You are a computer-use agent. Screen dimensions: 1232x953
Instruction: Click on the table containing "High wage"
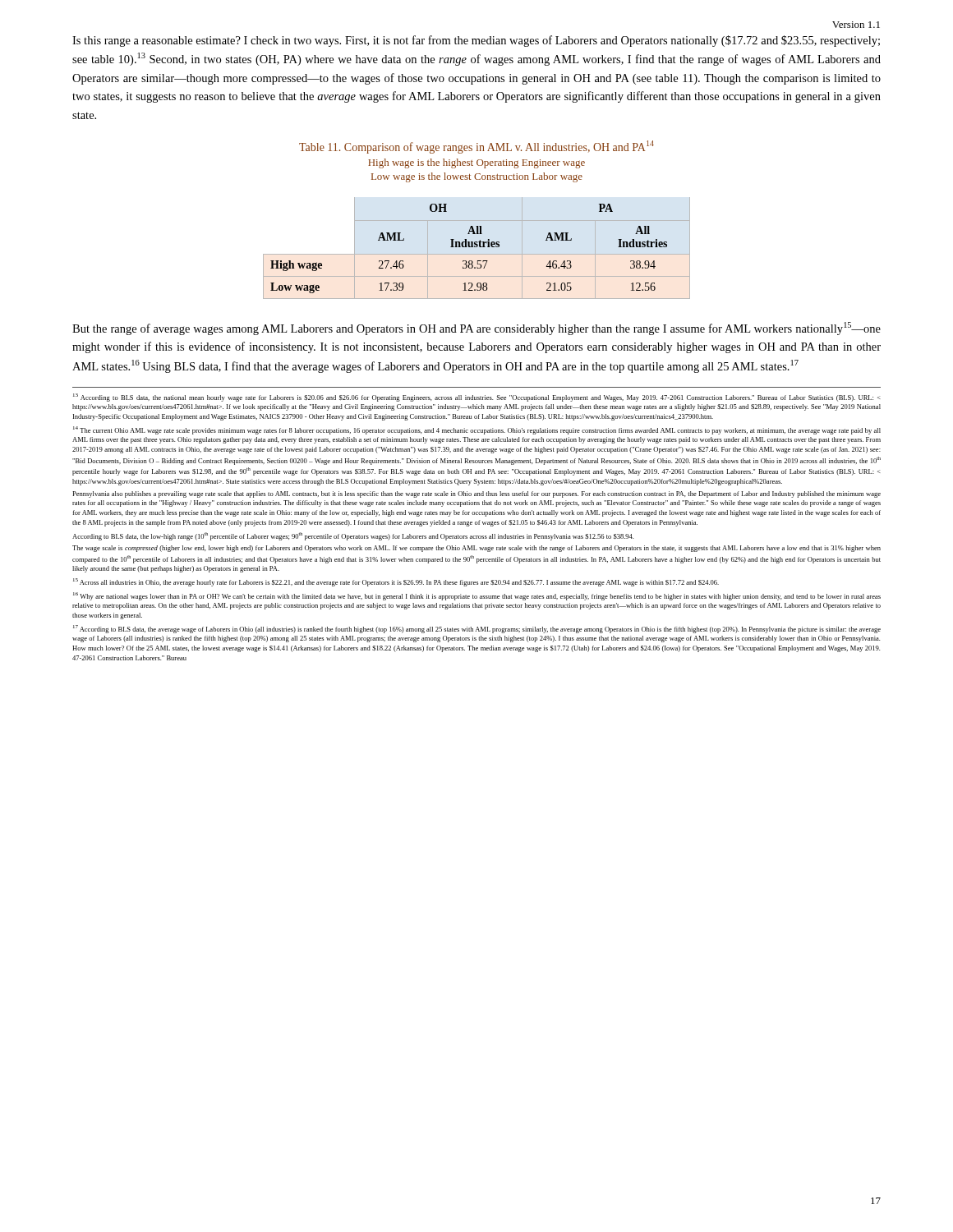(476, 245)
